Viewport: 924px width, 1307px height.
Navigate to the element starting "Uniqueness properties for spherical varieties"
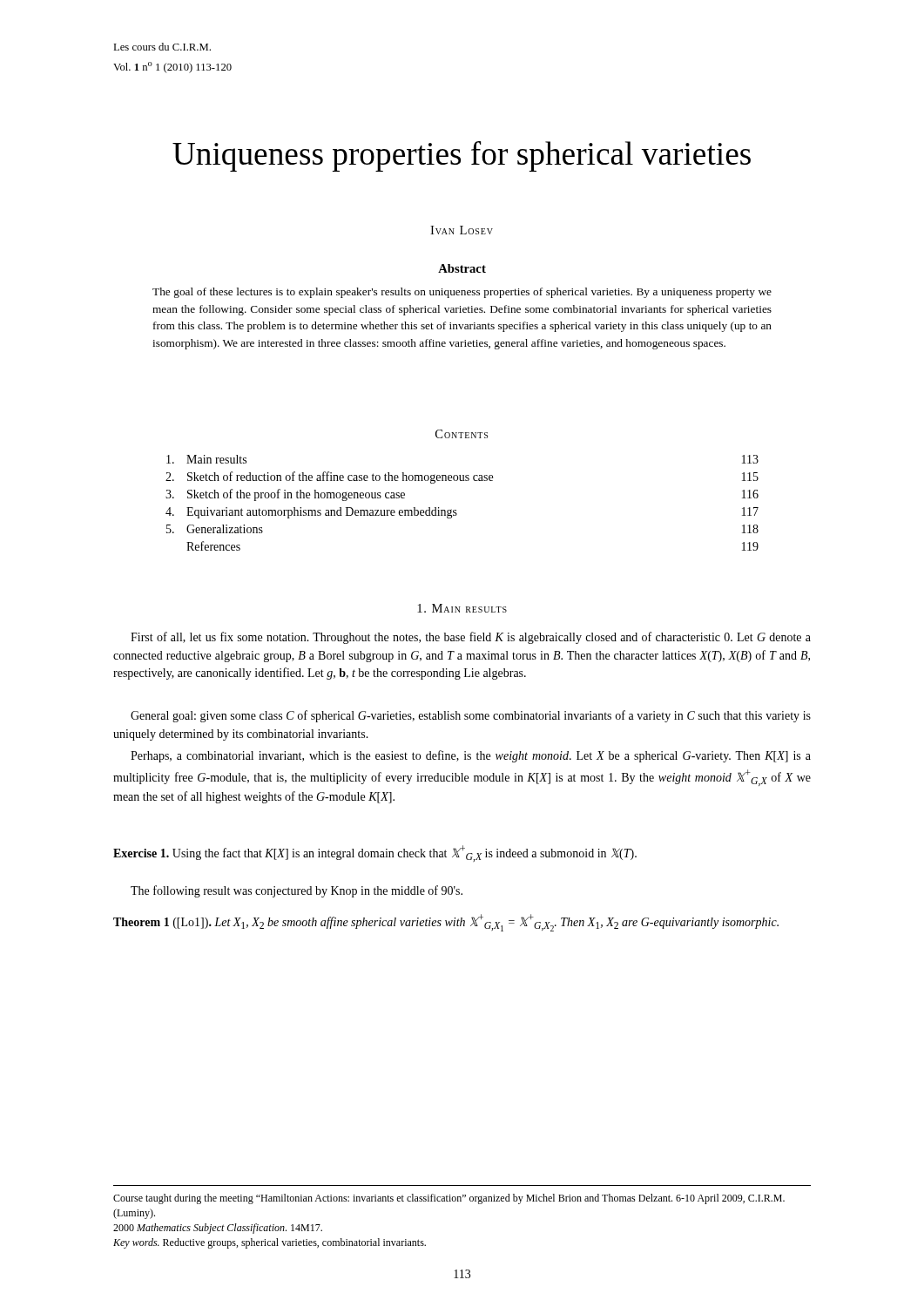click(x=462, y=154)
